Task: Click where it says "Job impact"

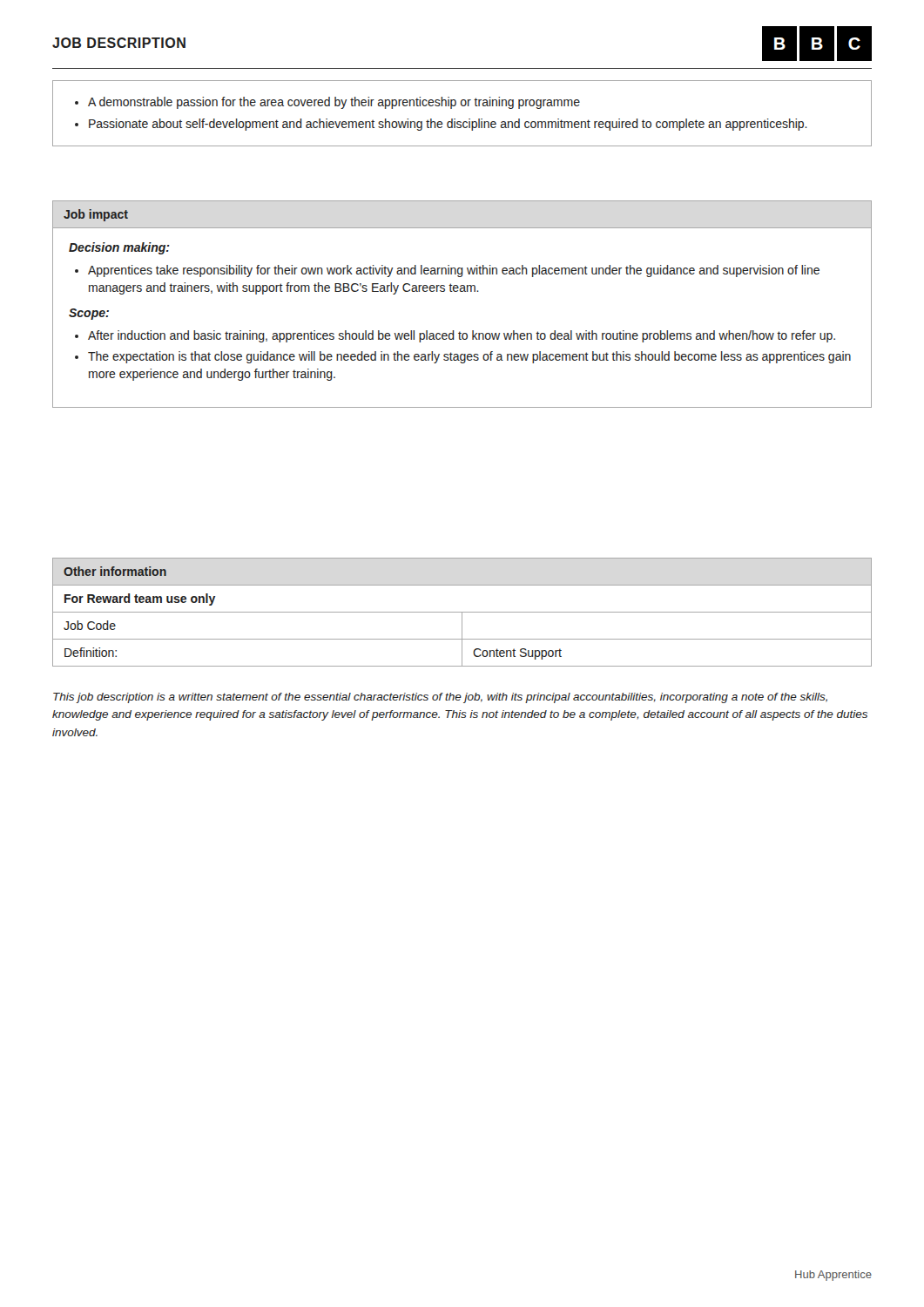Action: pyautogui.click(x=96, y=214)
